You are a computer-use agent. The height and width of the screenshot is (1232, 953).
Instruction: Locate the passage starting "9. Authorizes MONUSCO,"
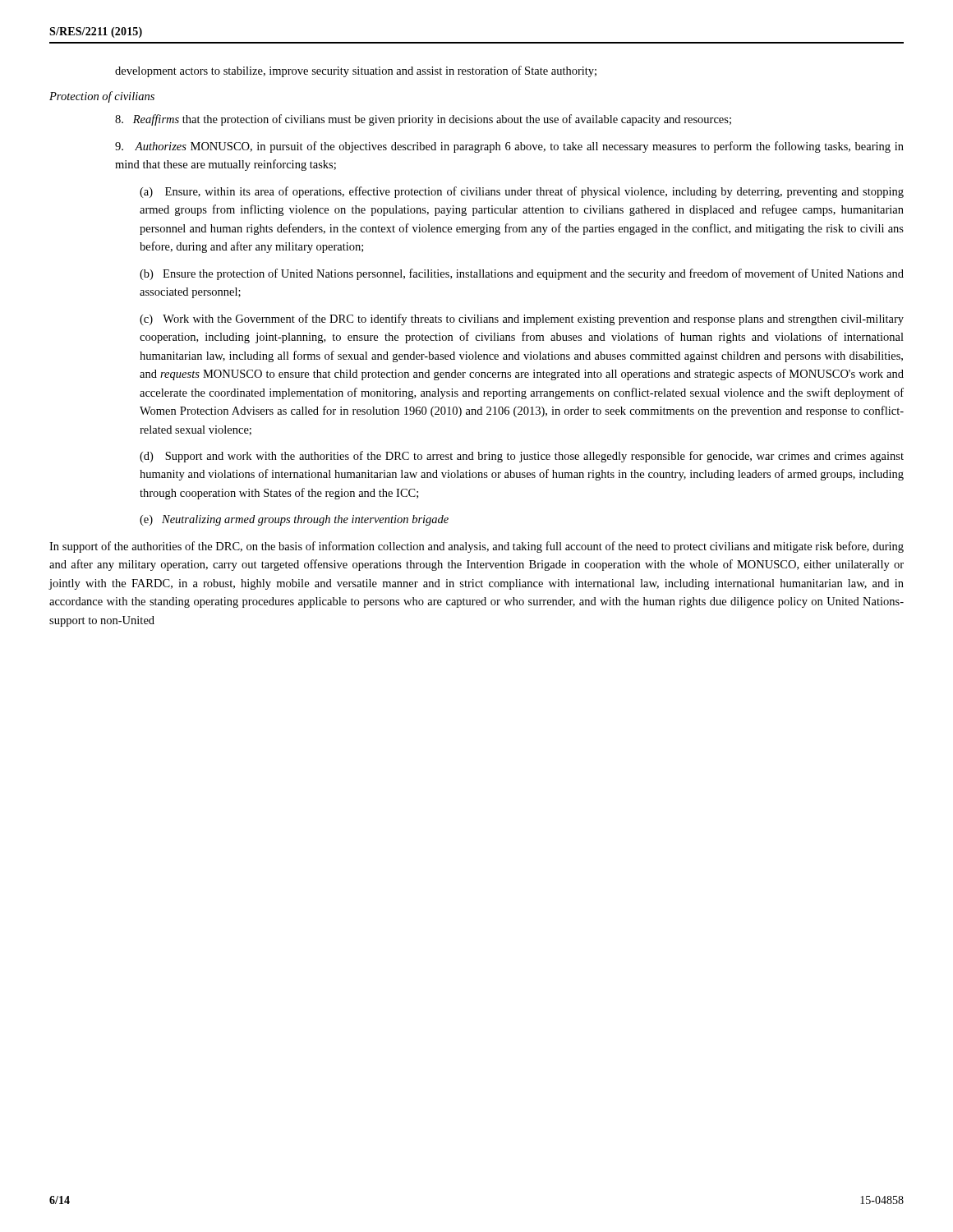pos(509,155)
